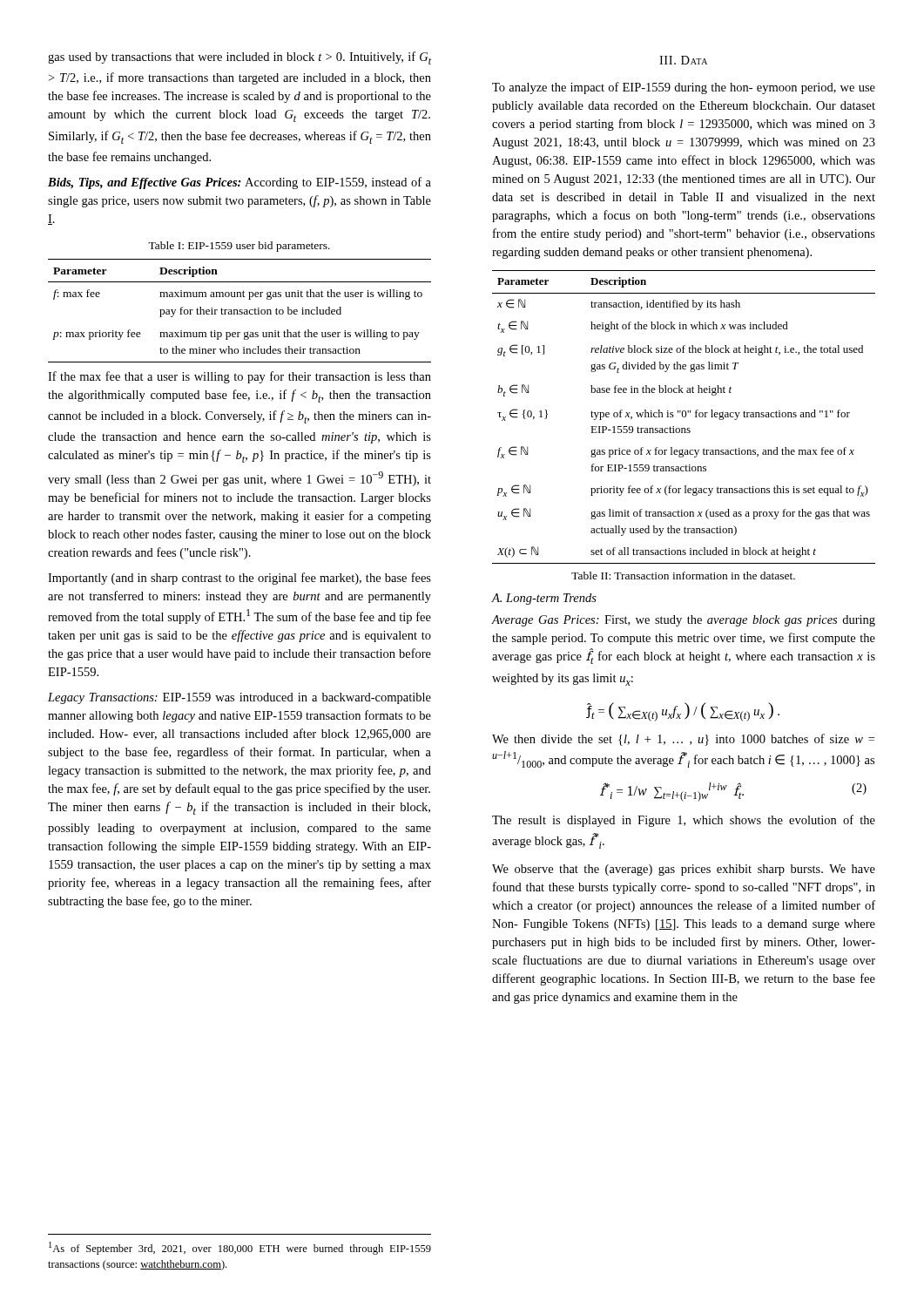Find the text starting "ƒ̂t = ( ∑x∈X(t)"

684,711
